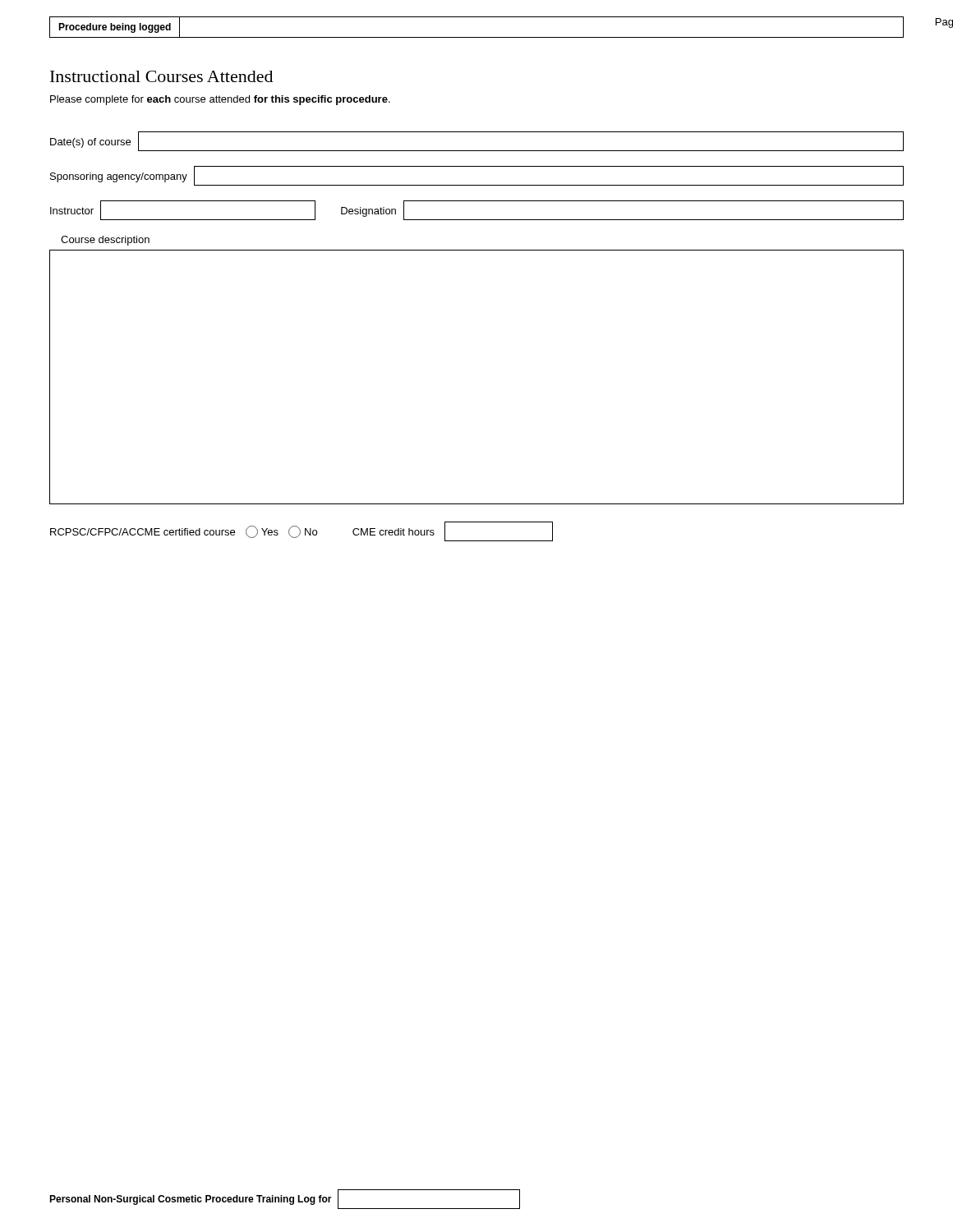The image size is (953, 1232).
Task: Locate the element starting "Please complete for each course attended for this"
Action: [x=220, y=99]
